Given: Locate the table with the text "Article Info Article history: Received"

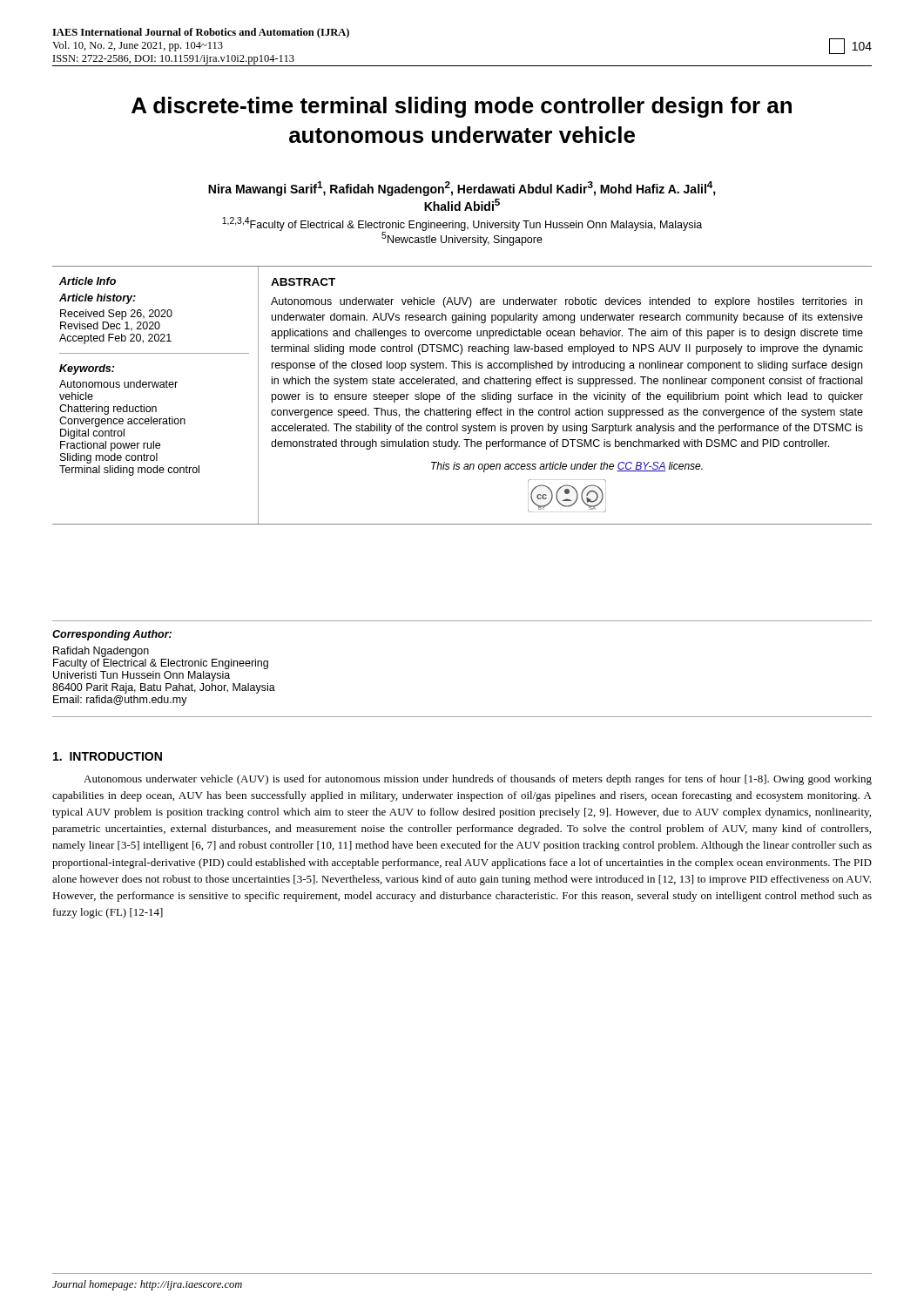Looking at the screenshot, I should (x=462, y=395).
